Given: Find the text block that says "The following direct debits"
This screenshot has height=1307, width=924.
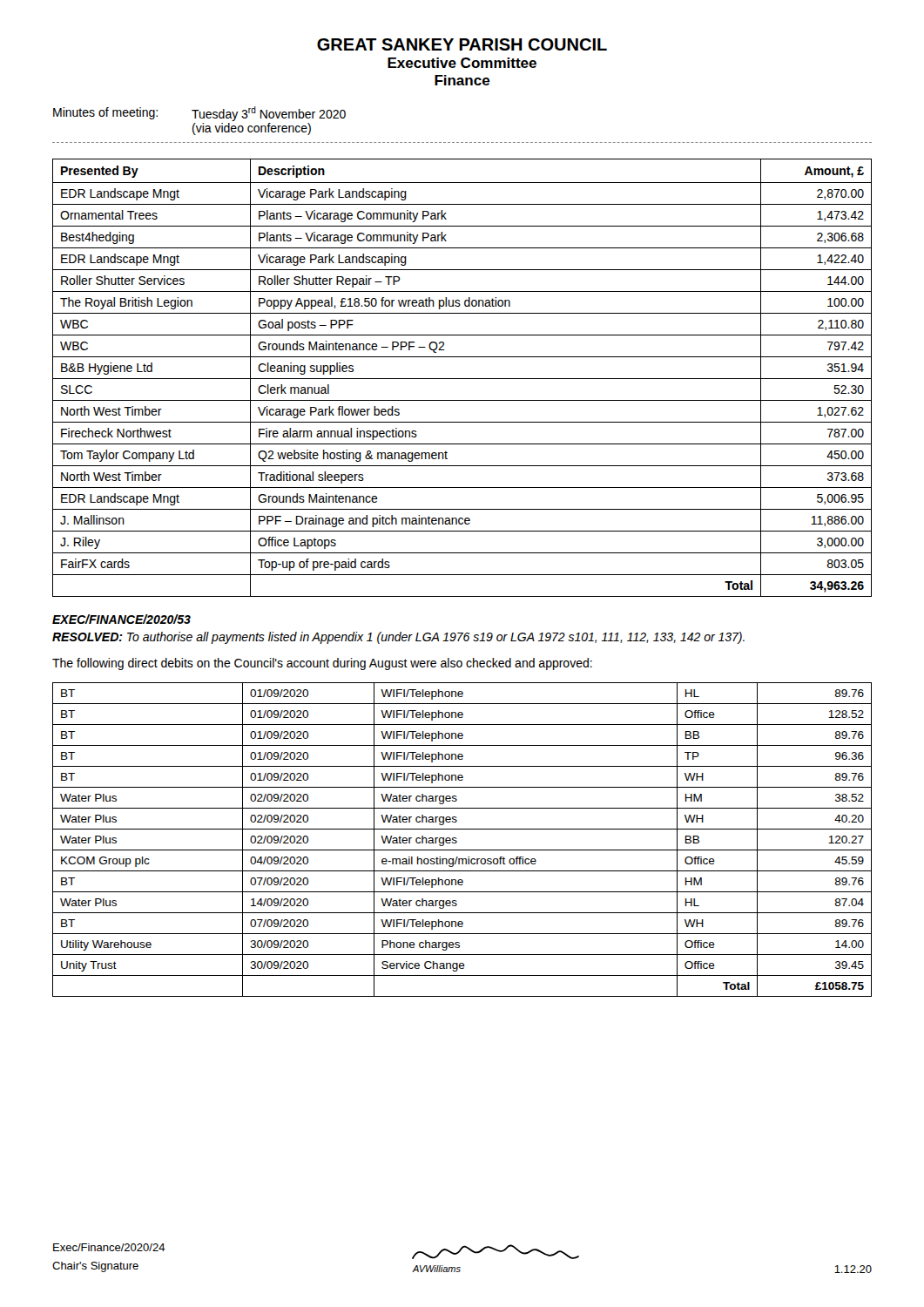Looking at the screenshot, I should [323, 663].
